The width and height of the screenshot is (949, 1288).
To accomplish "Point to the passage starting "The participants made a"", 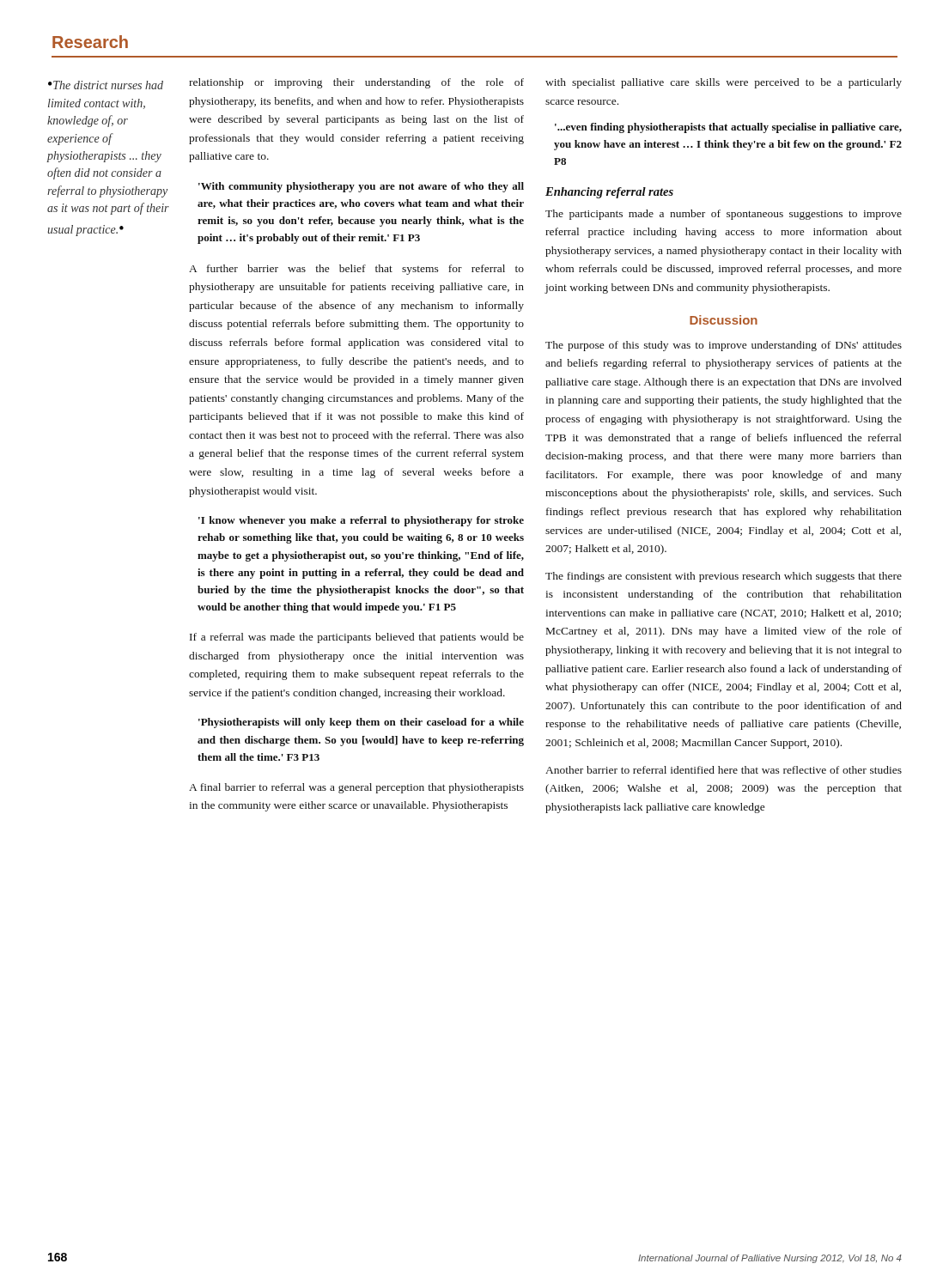I will pos(724,250).
